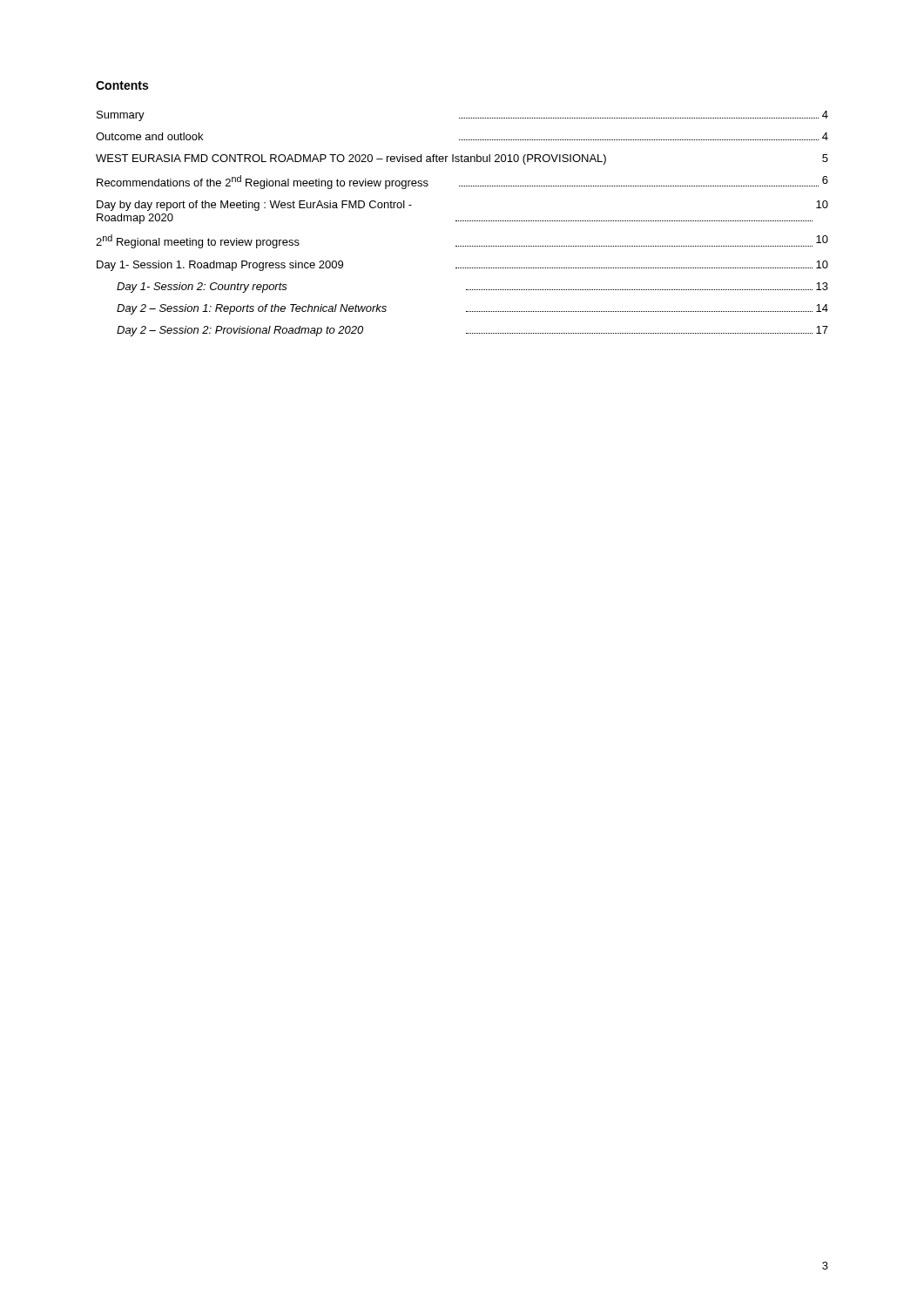Click where it says "Day 1- Session 2: Country reports 13"
The width and height of the screenshot is (924, 1307).
472,286
